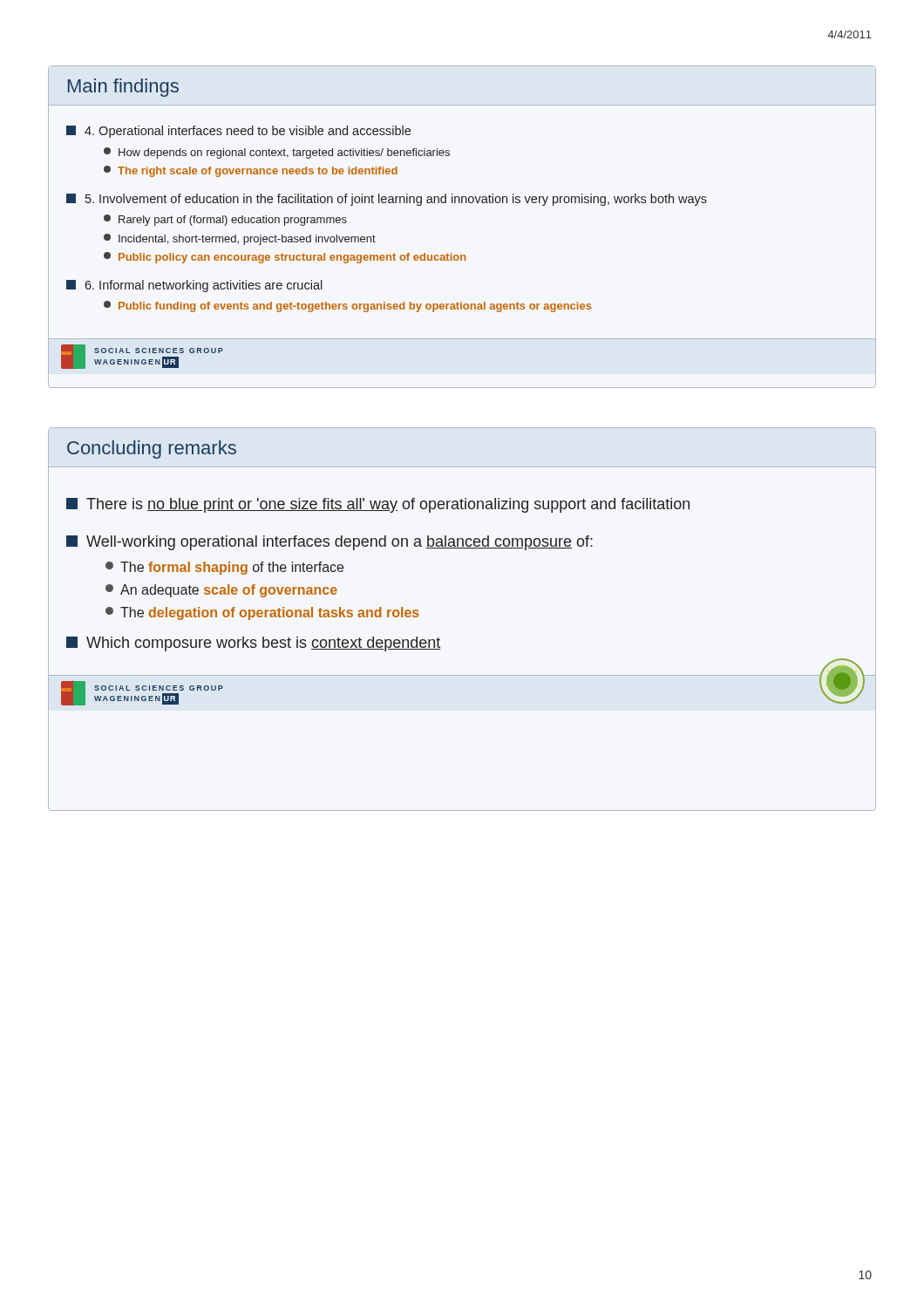This screenshot has height=1308, width=924.
Task: Find "Concluding remarks" on this page
Action: [x=152, y=448]
